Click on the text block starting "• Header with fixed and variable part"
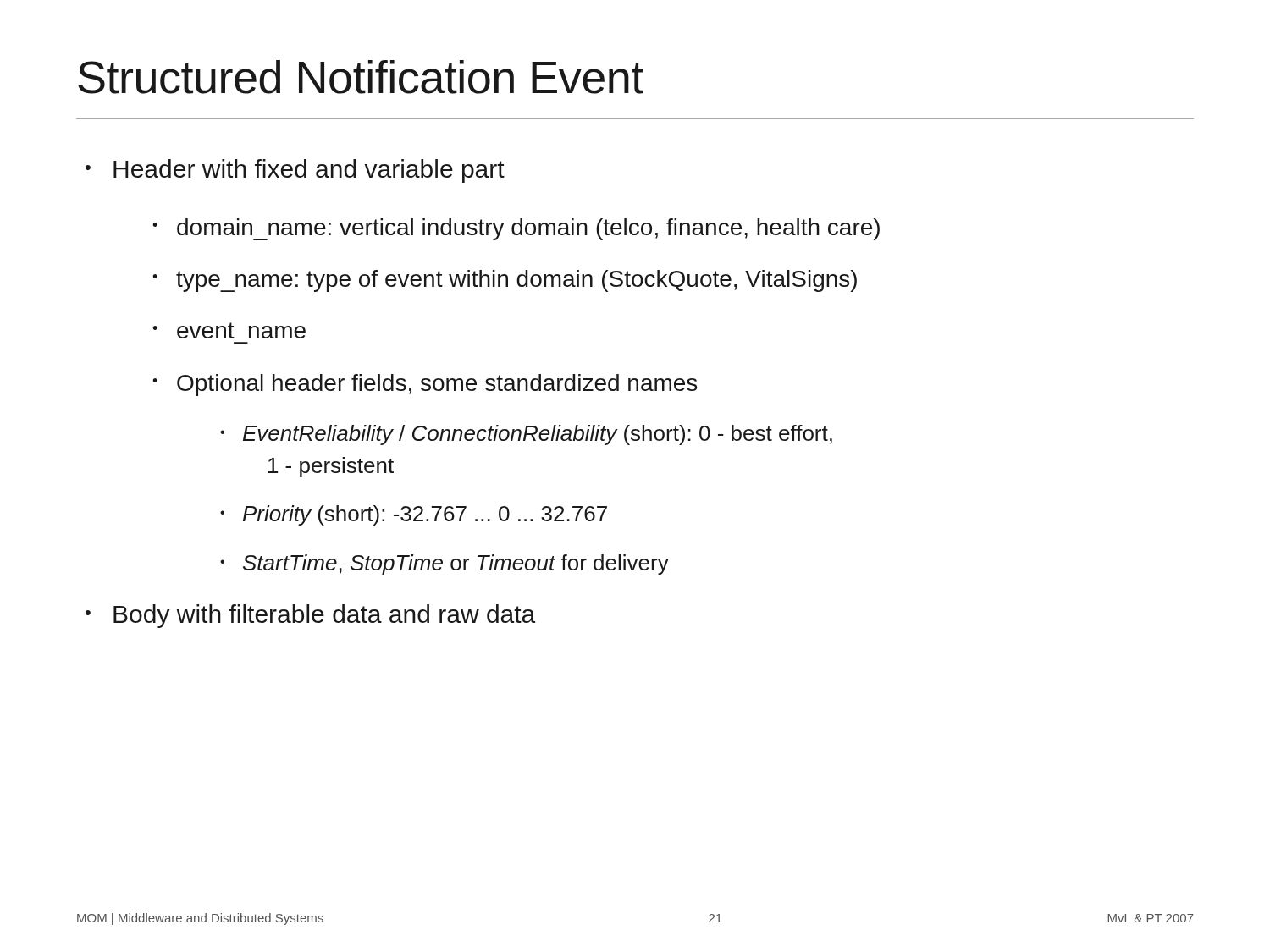Viewport: 1270px width, 952px height. pos(295,169)
